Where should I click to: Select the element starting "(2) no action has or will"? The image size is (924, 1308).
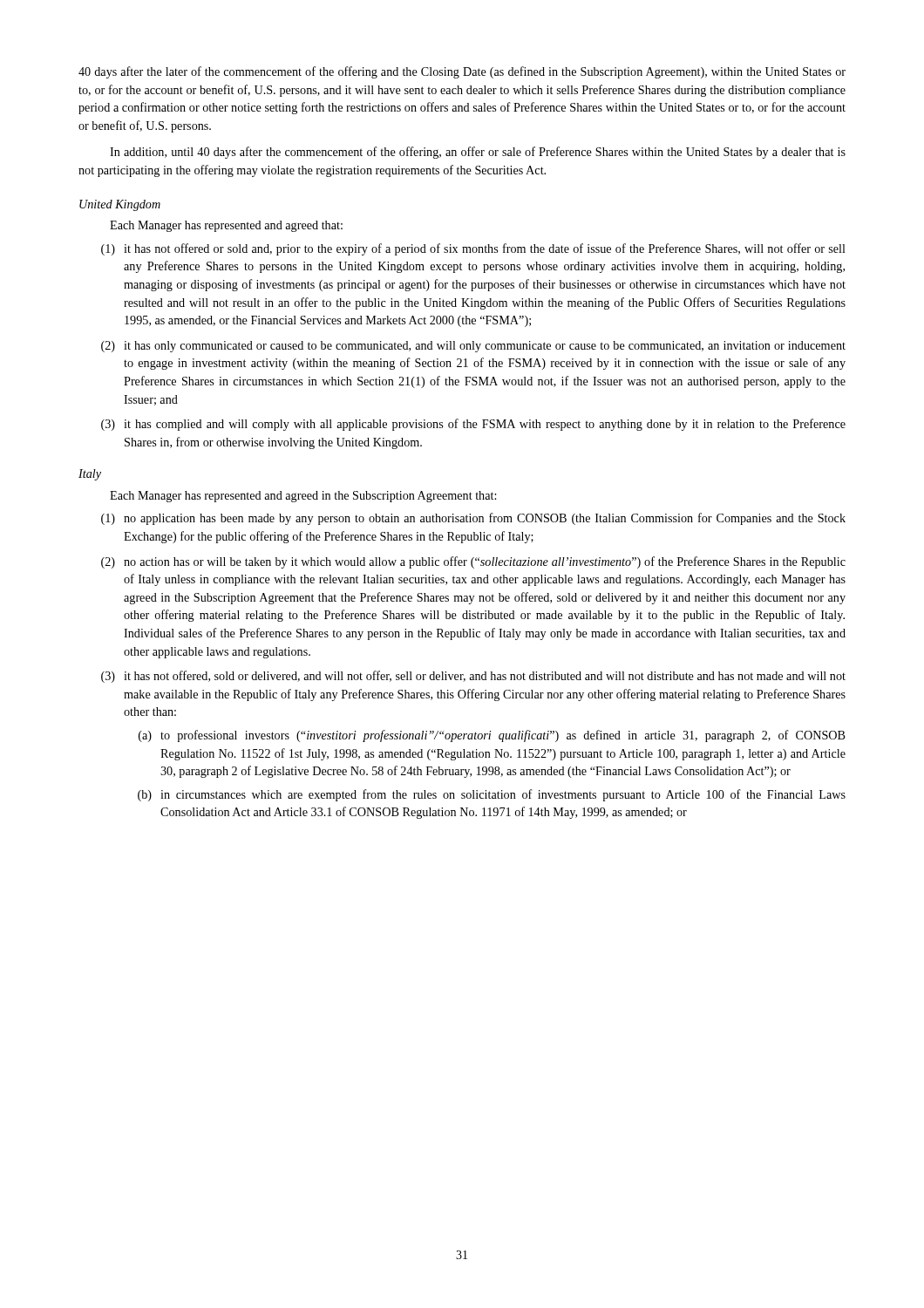point(462,606)
